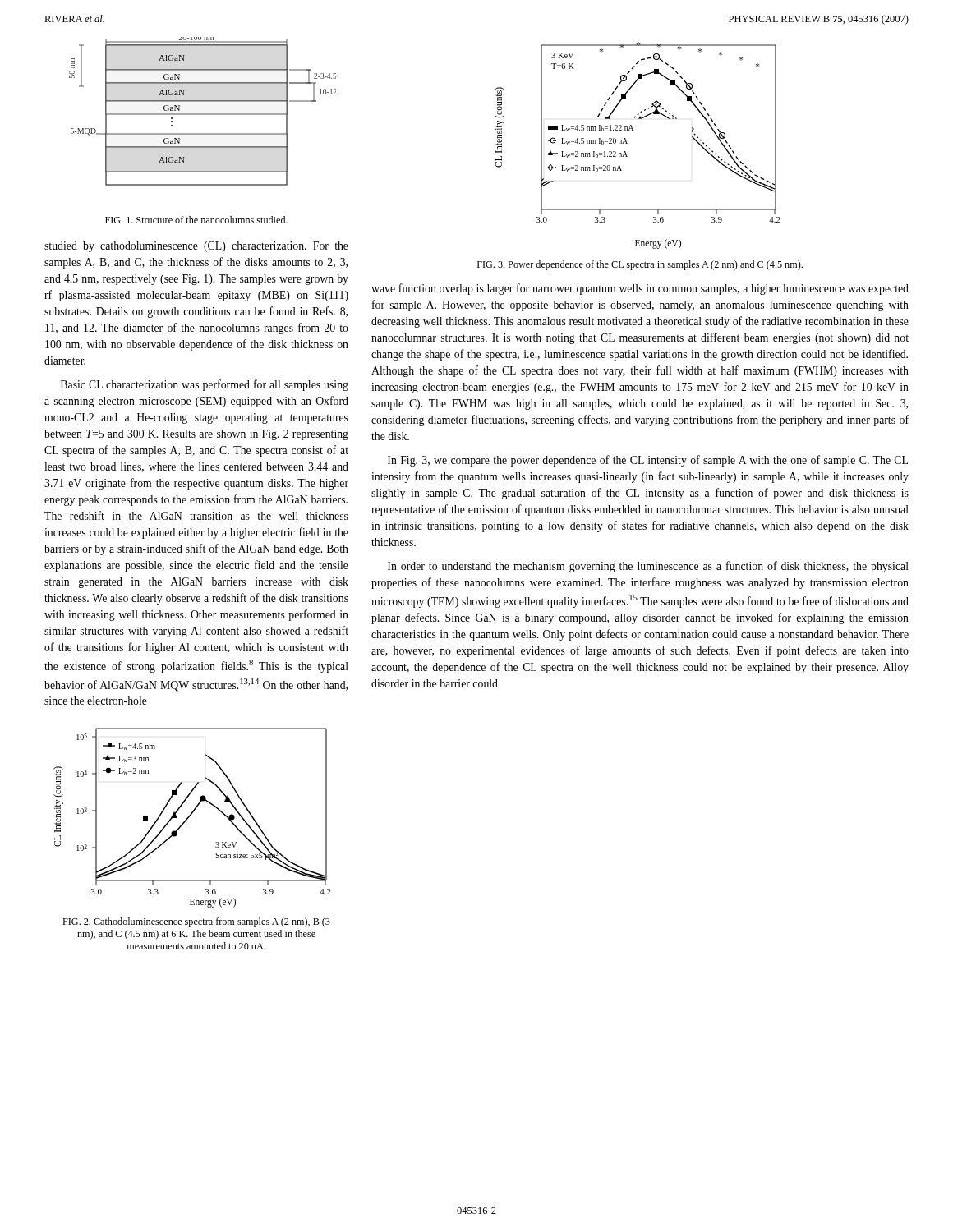
Task: Locate the region starting "wave function overlap is"
Action: [640, 486]
